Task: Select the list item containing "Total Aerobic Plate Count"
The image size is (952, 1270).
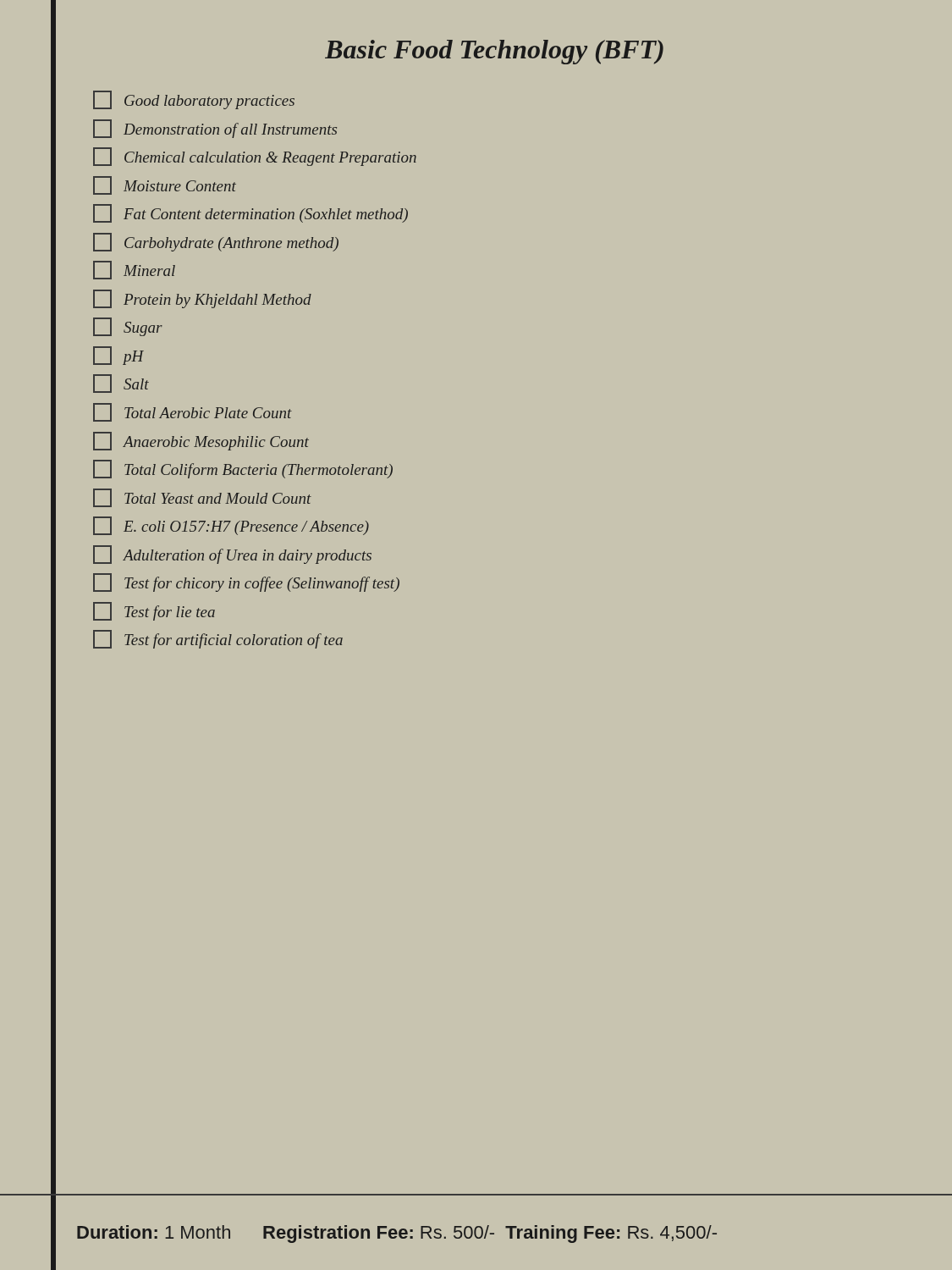Action: pyautogui.click(x=192, y=413)
